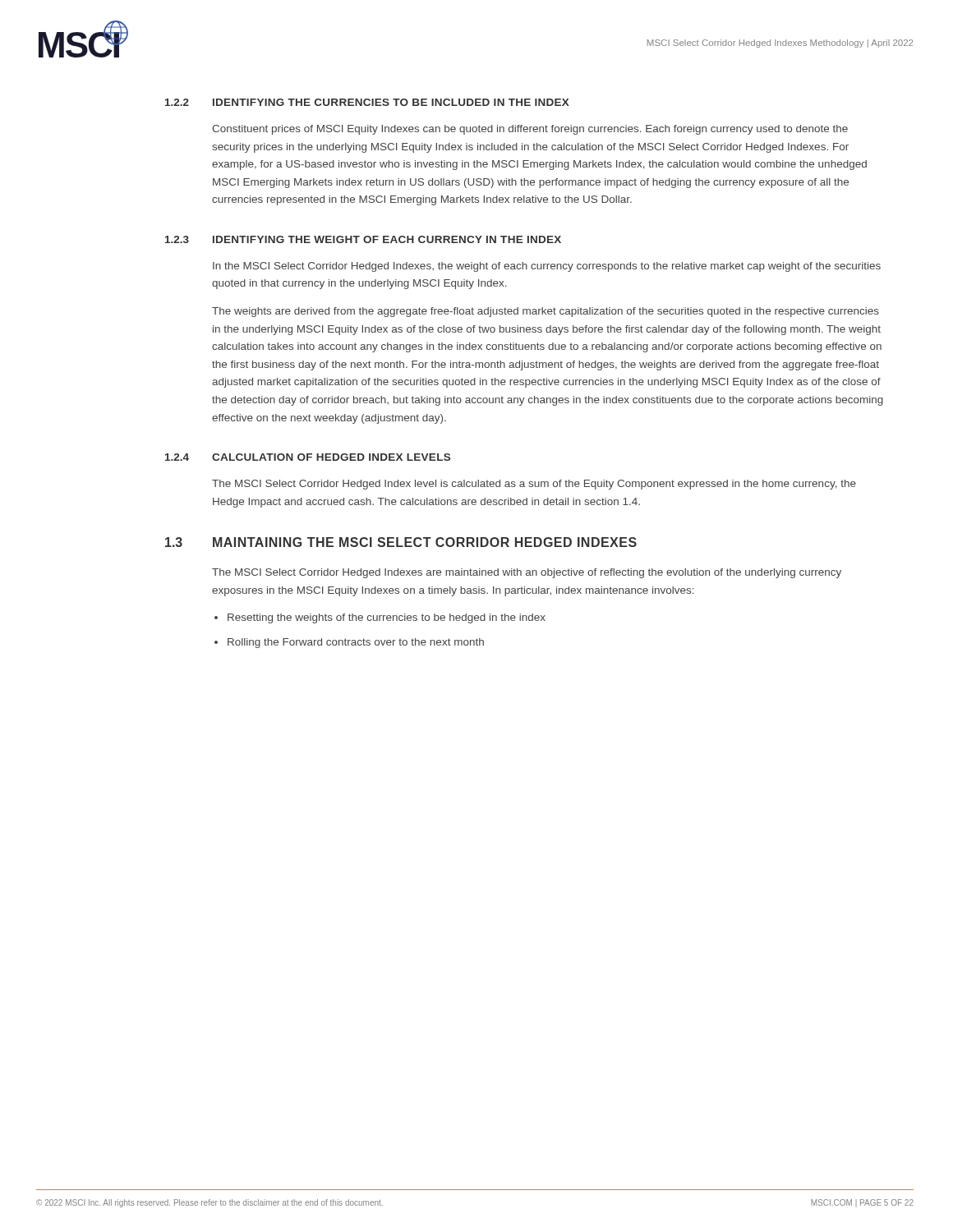Screen dimensions: 1232x953
Task: Select the text starting "Rolling the Forward contracts over to the next"
Action: (x=356, y=642)
